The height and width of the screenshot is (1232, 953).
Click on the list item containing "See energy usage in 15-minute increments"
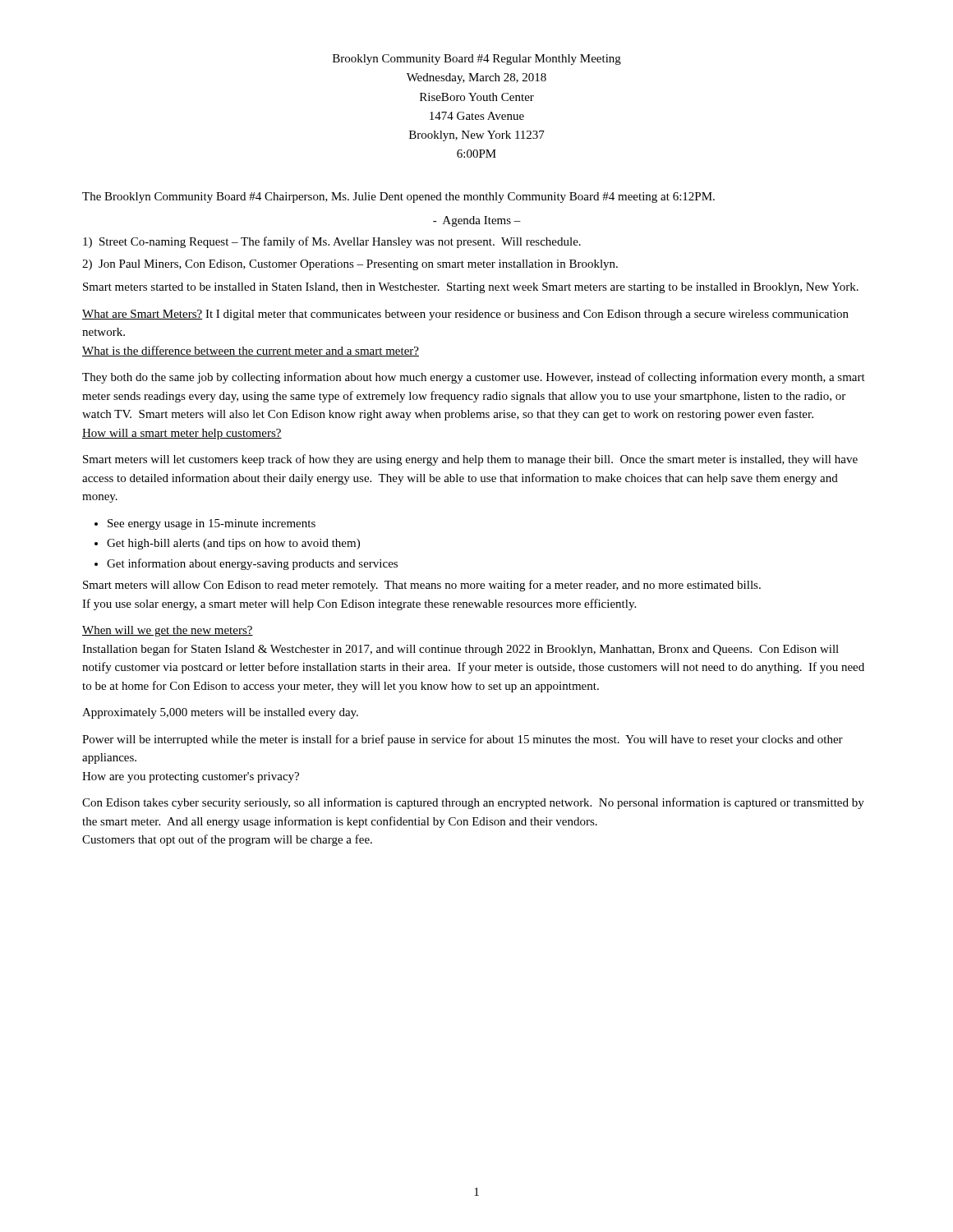(211, 523)
